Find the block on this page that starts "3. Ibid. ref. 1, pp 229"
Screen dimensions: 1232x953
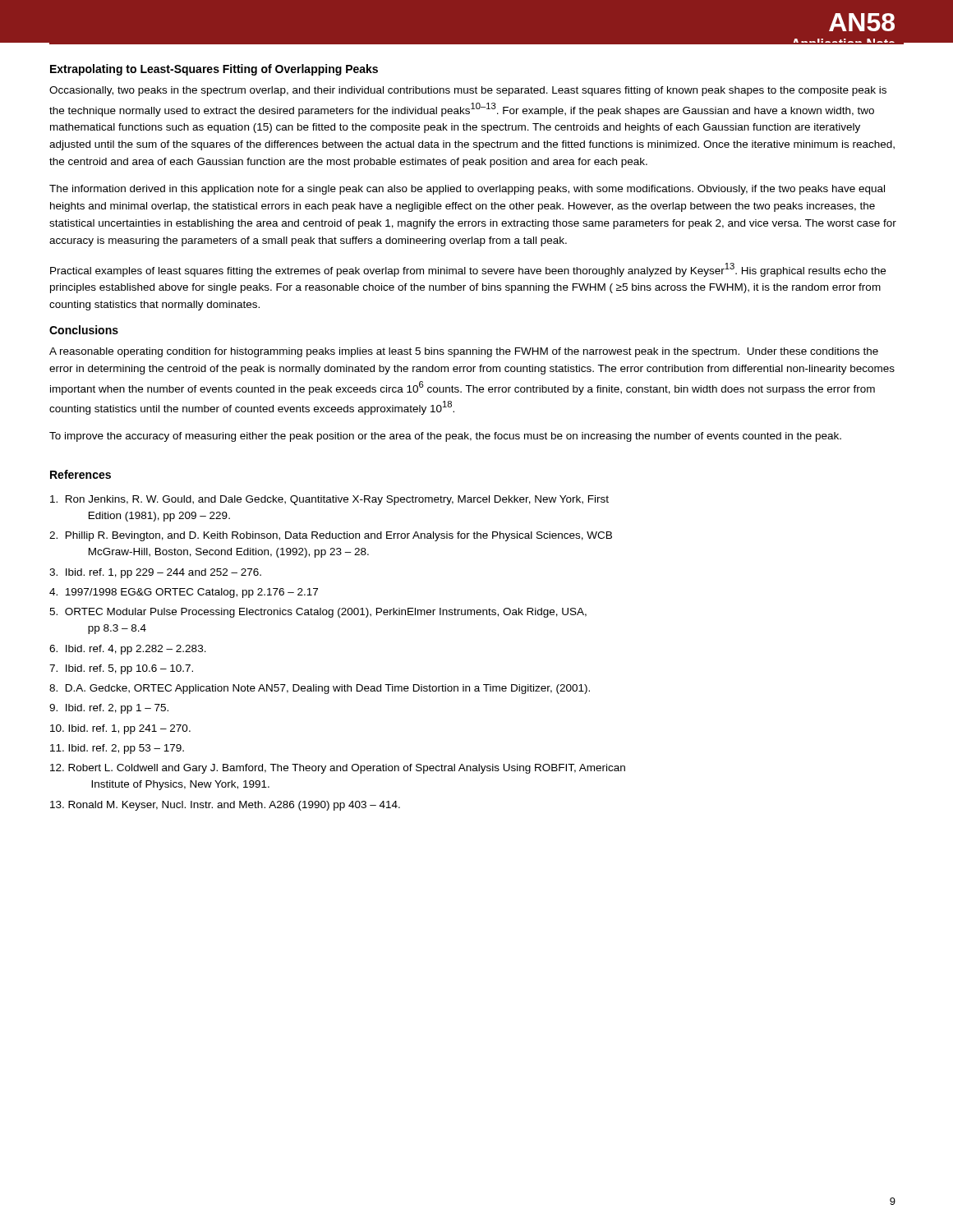click(156, 572)
